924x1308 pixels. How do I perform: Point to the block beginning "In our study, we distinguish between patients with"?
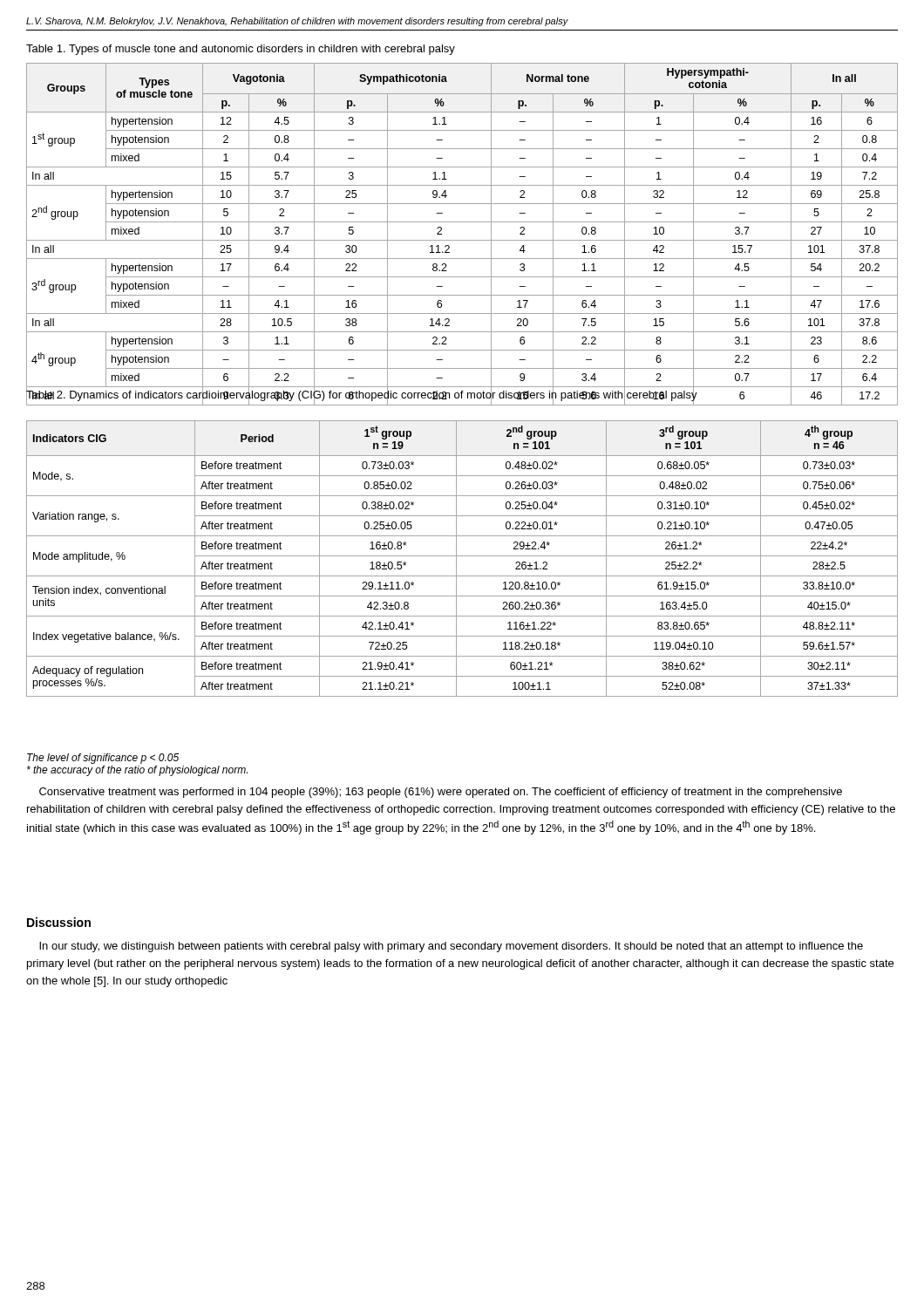[x=460, y=963]
